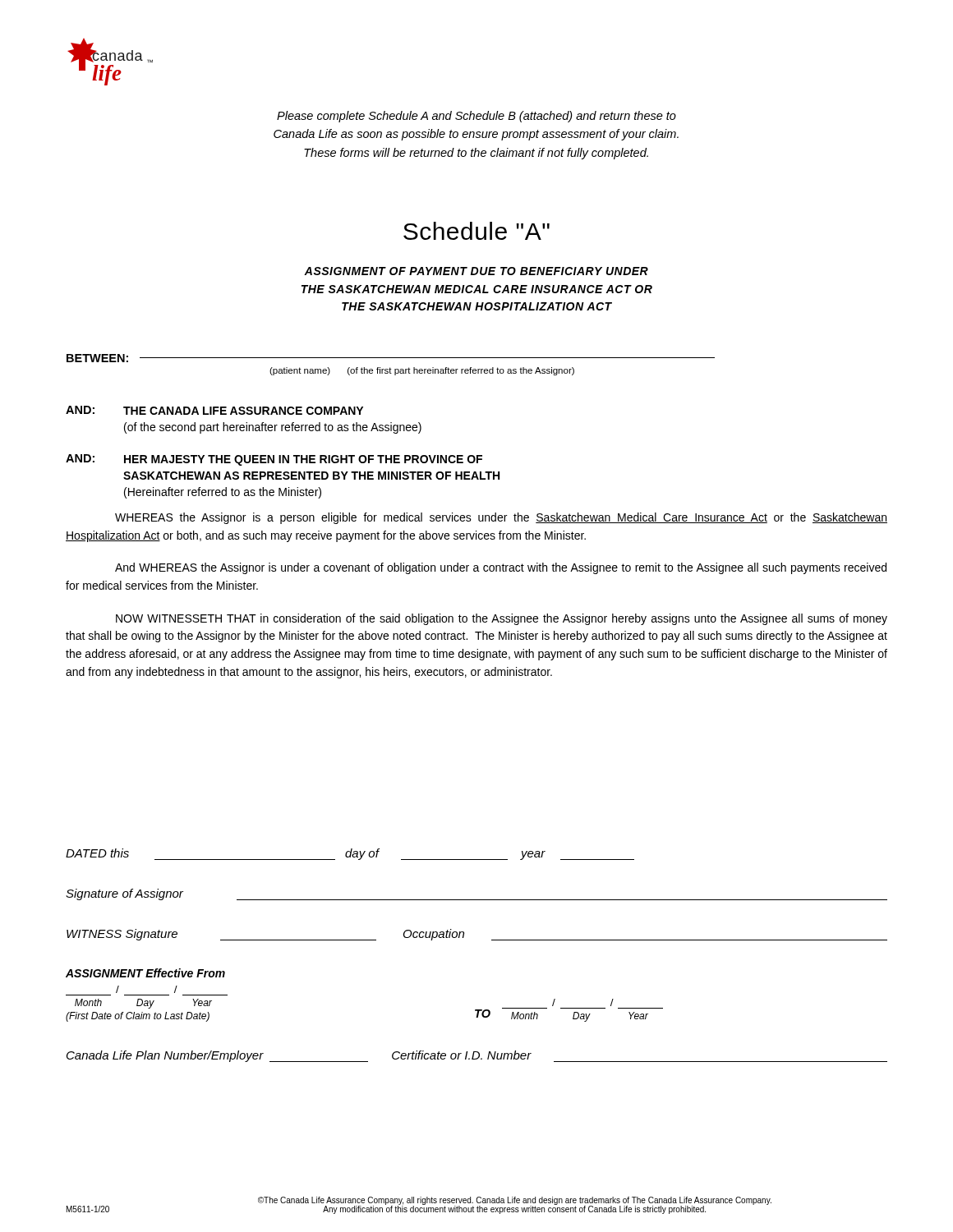
Task: Locate the text block with the text "AND: THE CANADA"
Action: pos(476,452)
